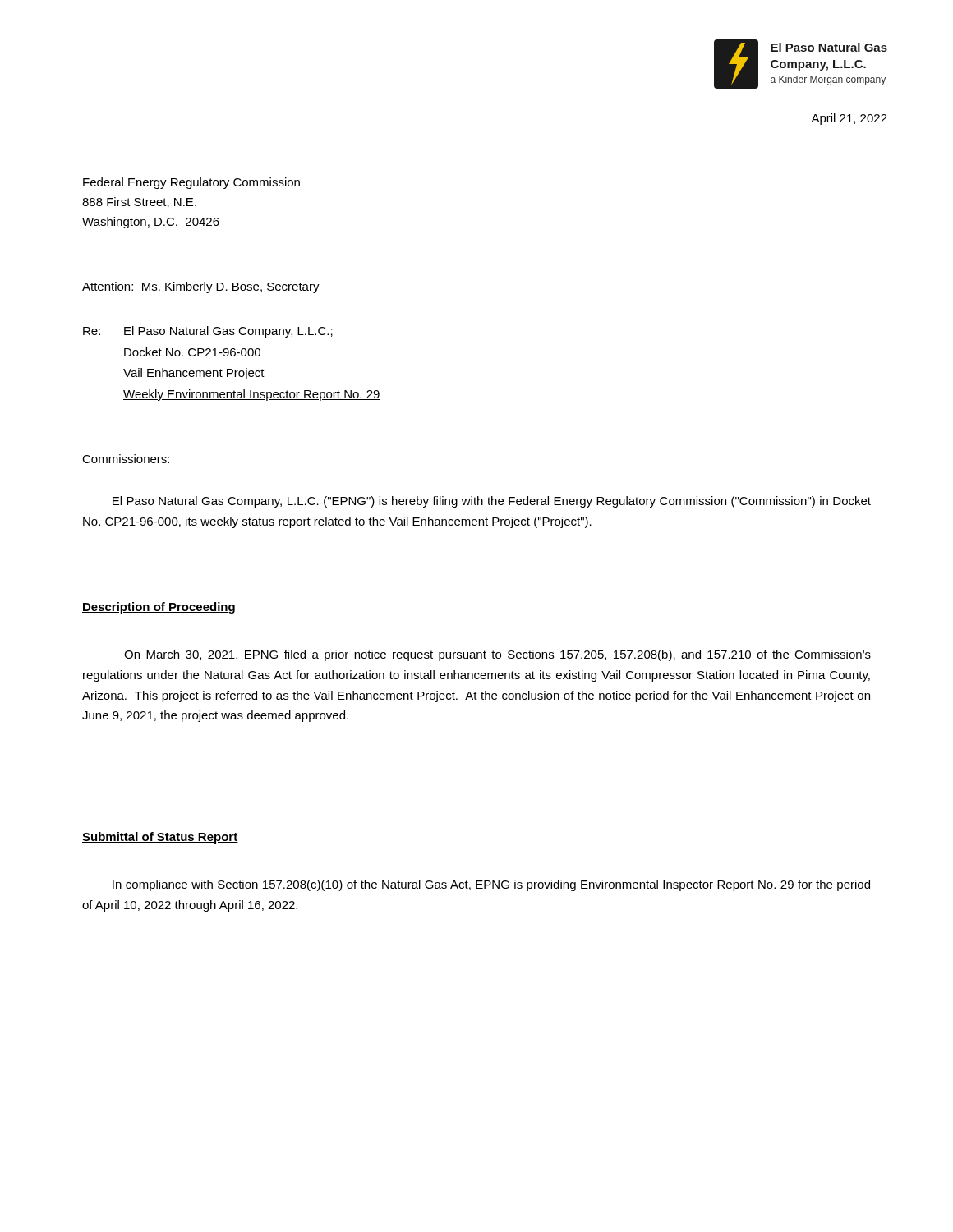The image size is (953, 1232).
Task: Point to the passage starting "April 21, 2022"
Action: (x=849, y=118)
